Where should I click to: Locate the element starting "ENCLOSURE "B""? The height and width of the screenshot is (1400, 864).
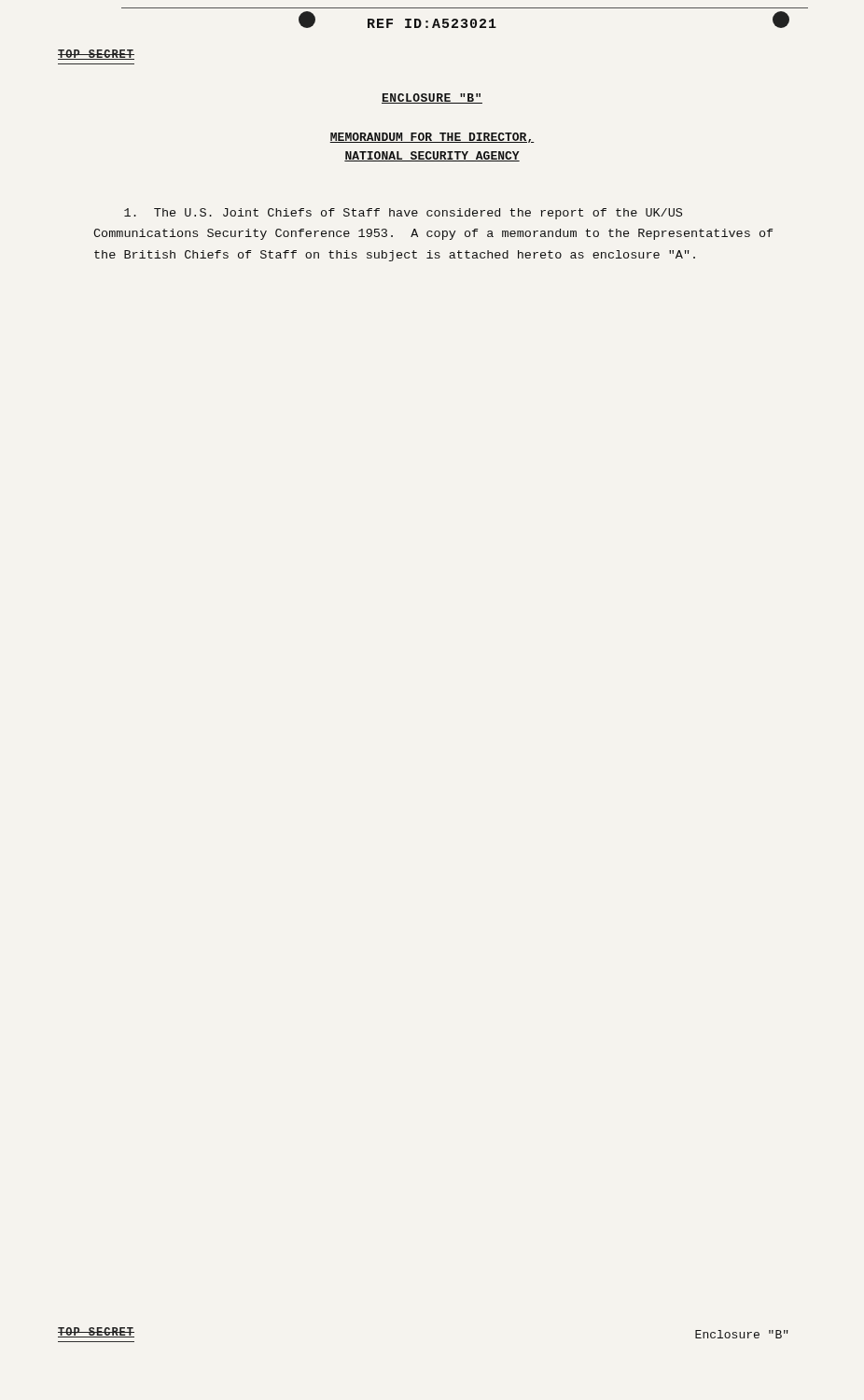point(432,98)
